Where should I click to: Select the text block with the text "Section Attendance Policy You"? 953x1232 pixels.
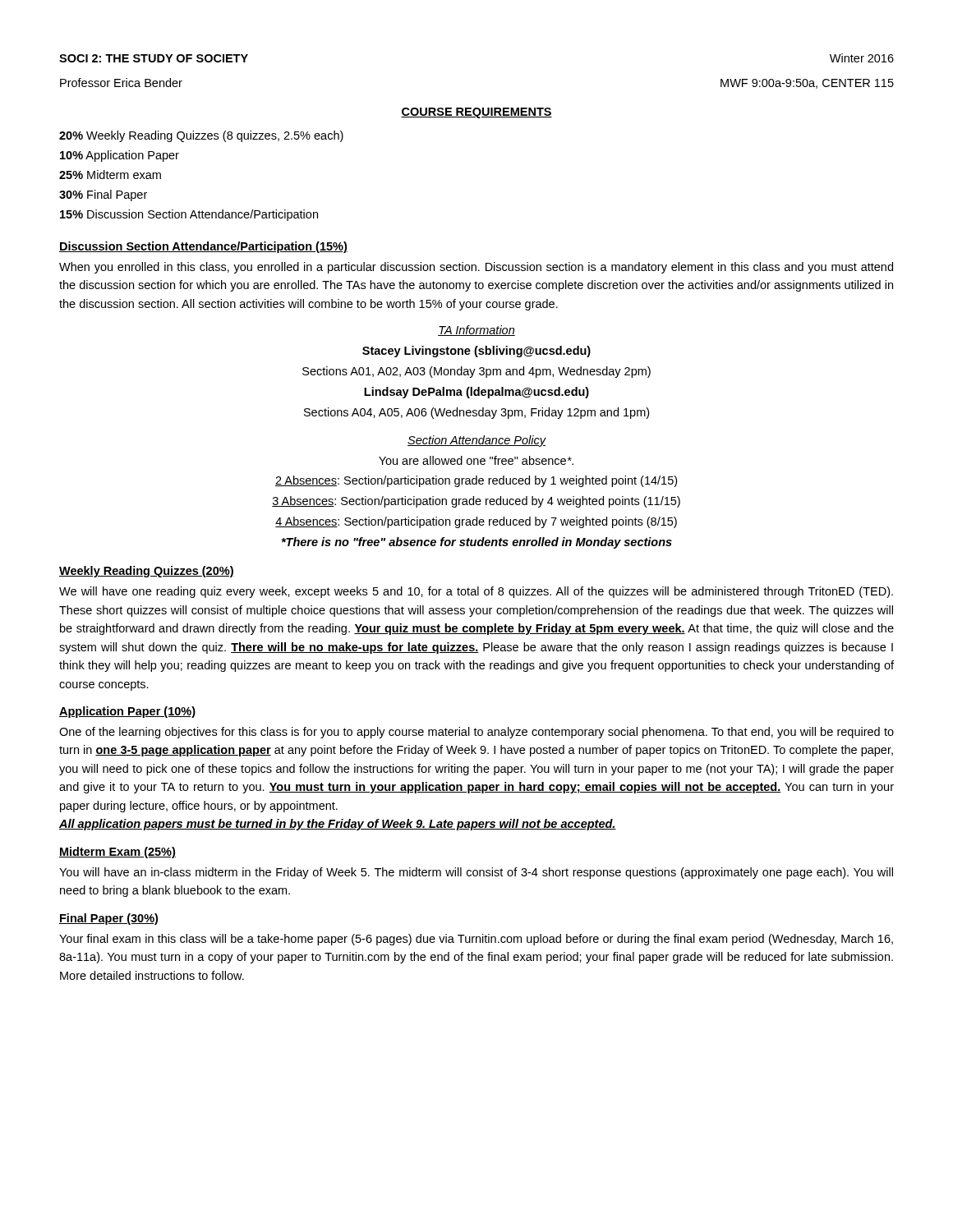(476, 492)
